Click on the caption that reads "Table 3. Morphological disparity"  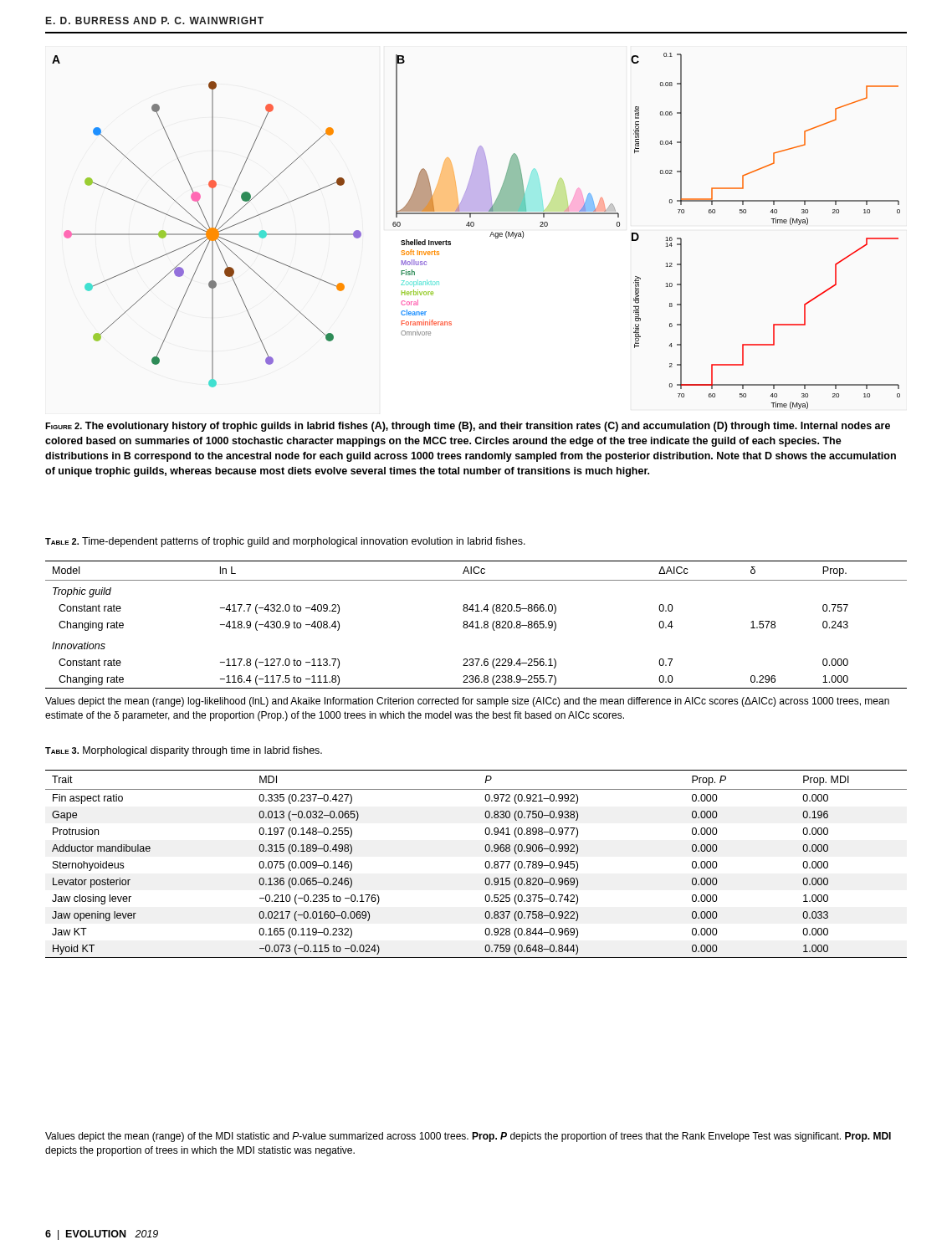184,751
